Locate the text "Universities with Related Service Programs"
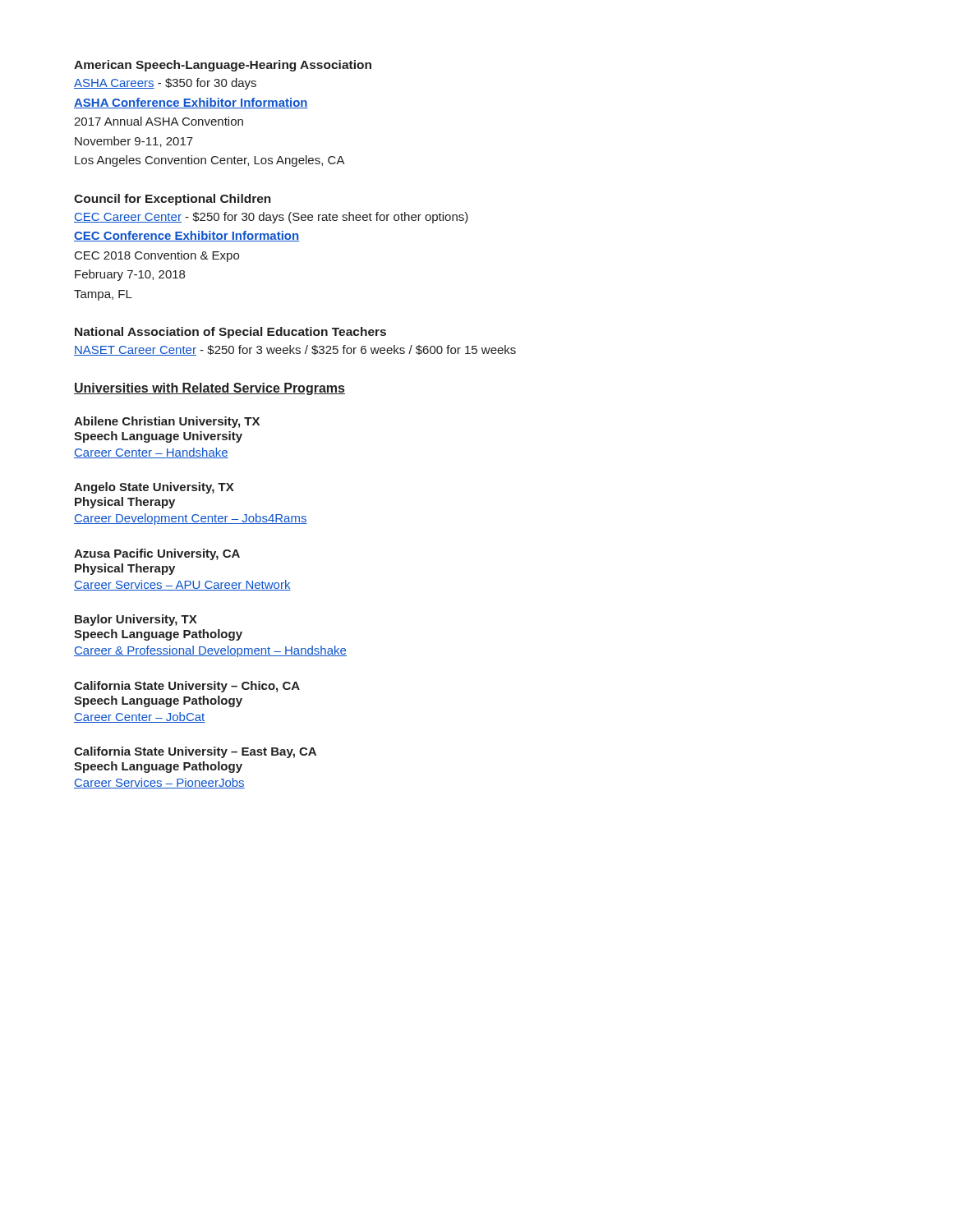Image resolution: width=953 pixels, height=1232 pixels. (x=209, y=388)
